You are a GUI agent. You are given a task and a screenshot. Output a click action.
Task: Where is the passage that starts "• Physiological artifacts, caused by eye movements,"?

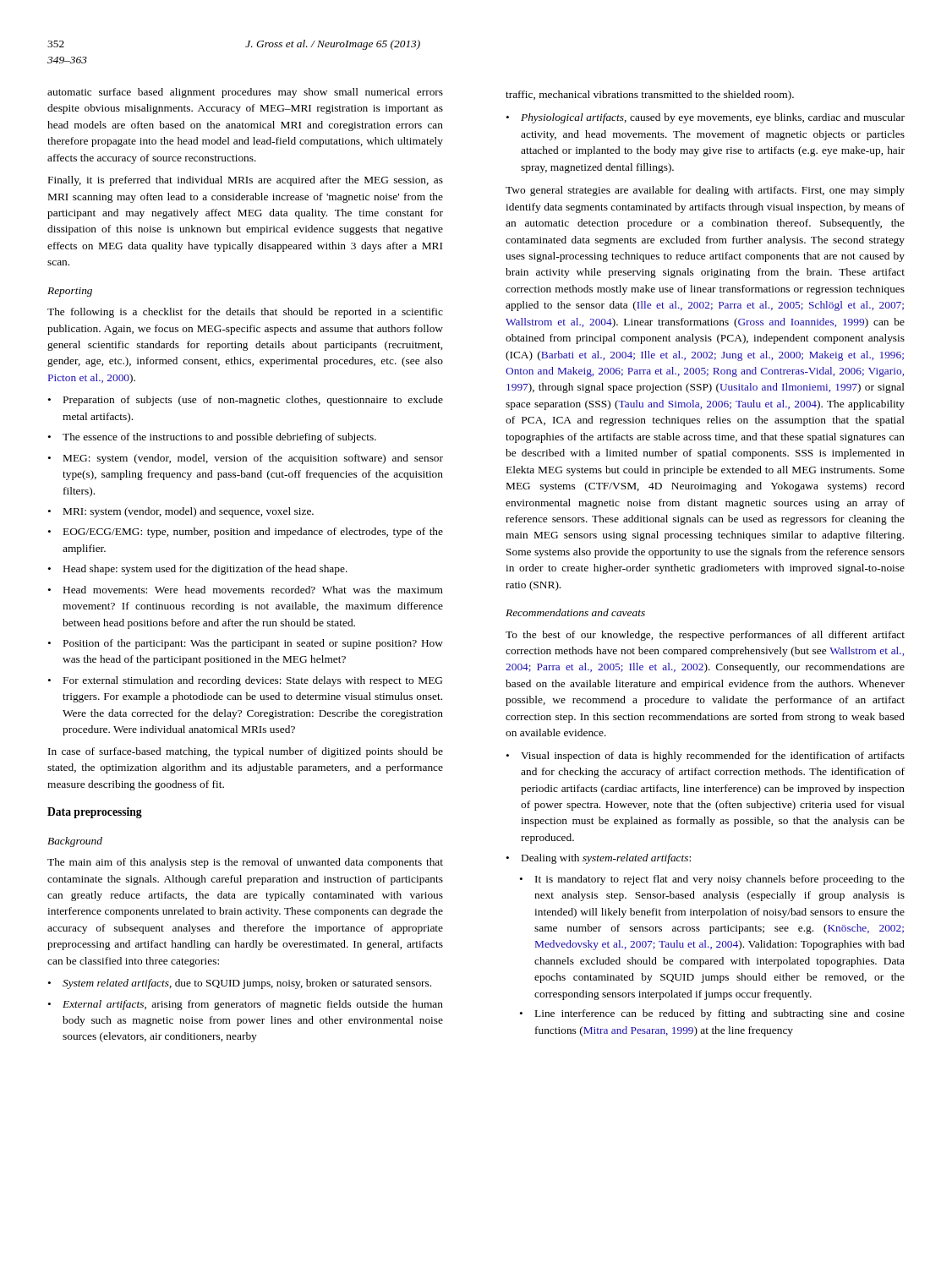705,142
